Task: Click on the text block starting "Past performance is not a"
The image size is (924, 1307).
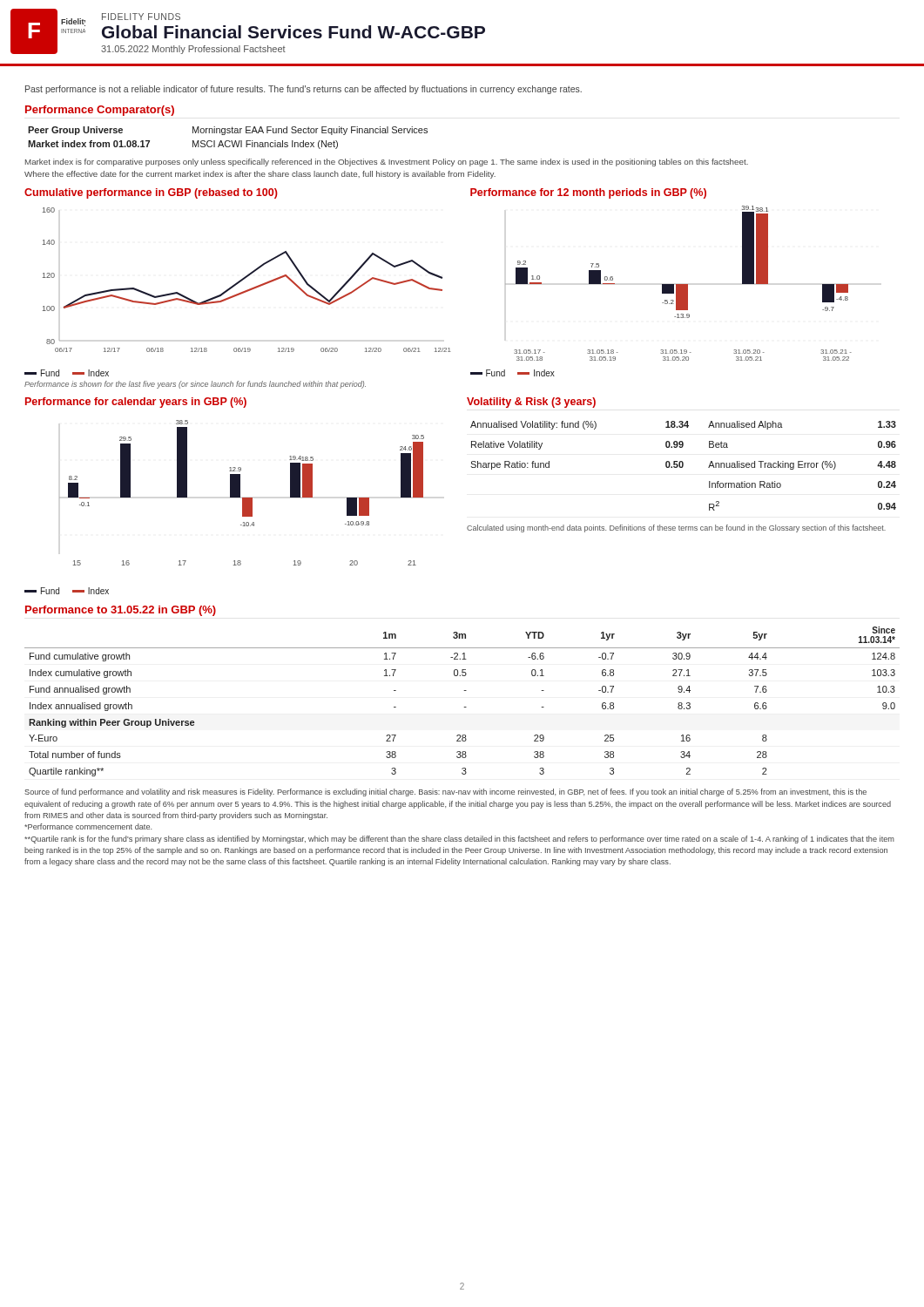Action: pos(303,89)
